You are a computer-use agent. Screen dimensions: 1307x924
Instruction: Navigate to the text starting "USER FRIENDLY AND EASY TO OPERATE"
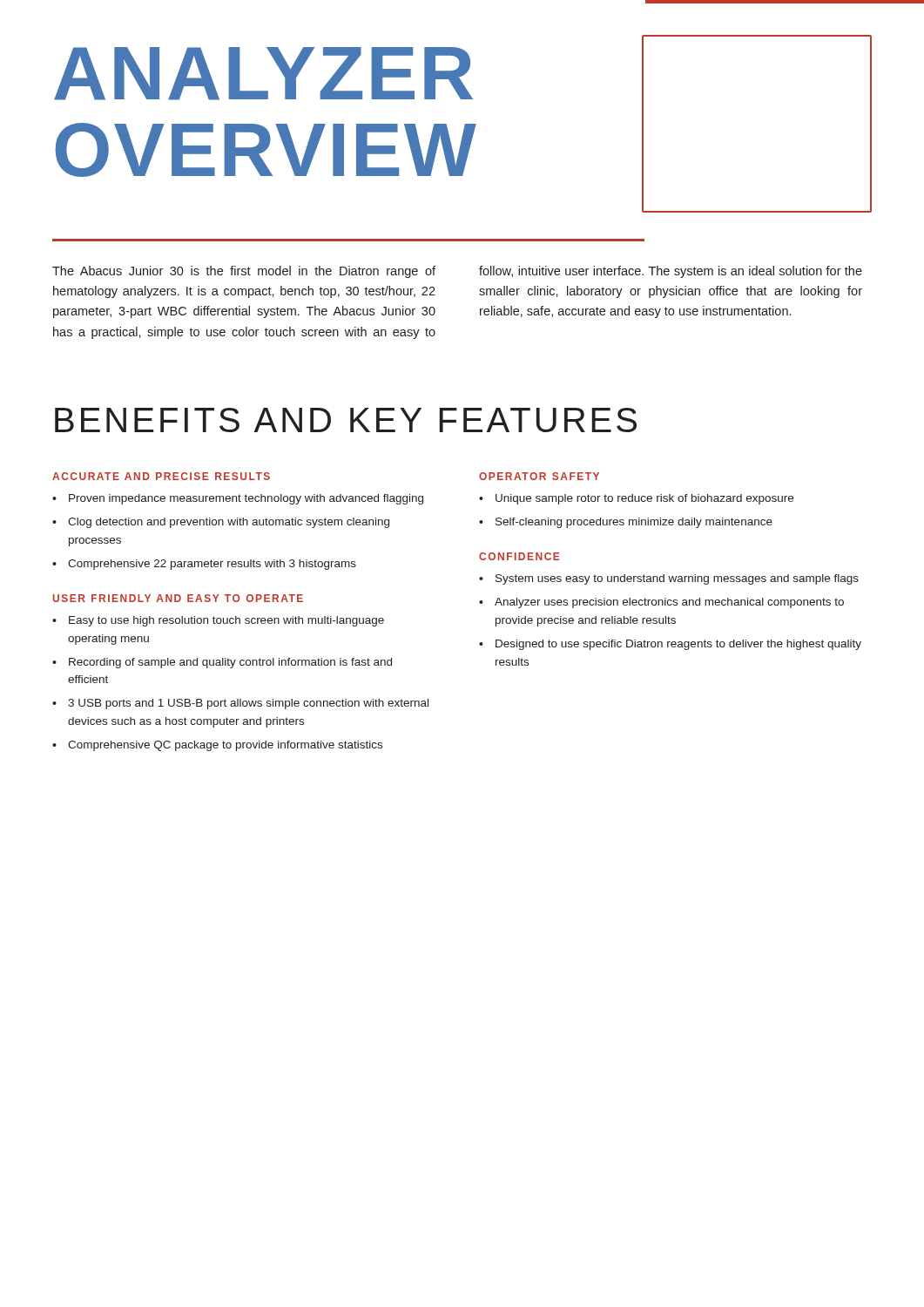tap(178, 598)
